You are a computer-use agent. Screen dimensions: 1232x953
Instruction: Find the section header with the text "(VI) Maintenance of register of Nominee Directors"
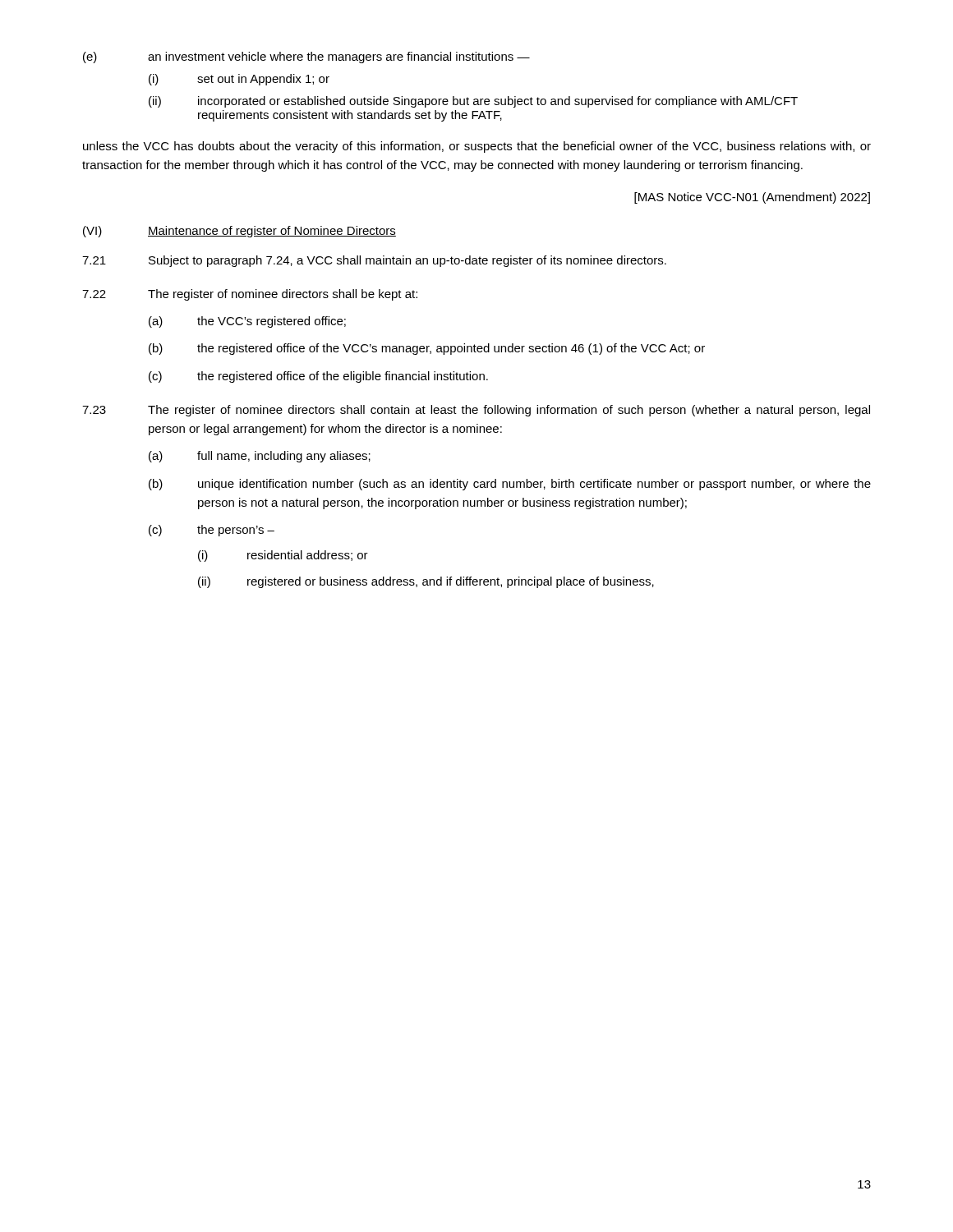coord(239,230)
